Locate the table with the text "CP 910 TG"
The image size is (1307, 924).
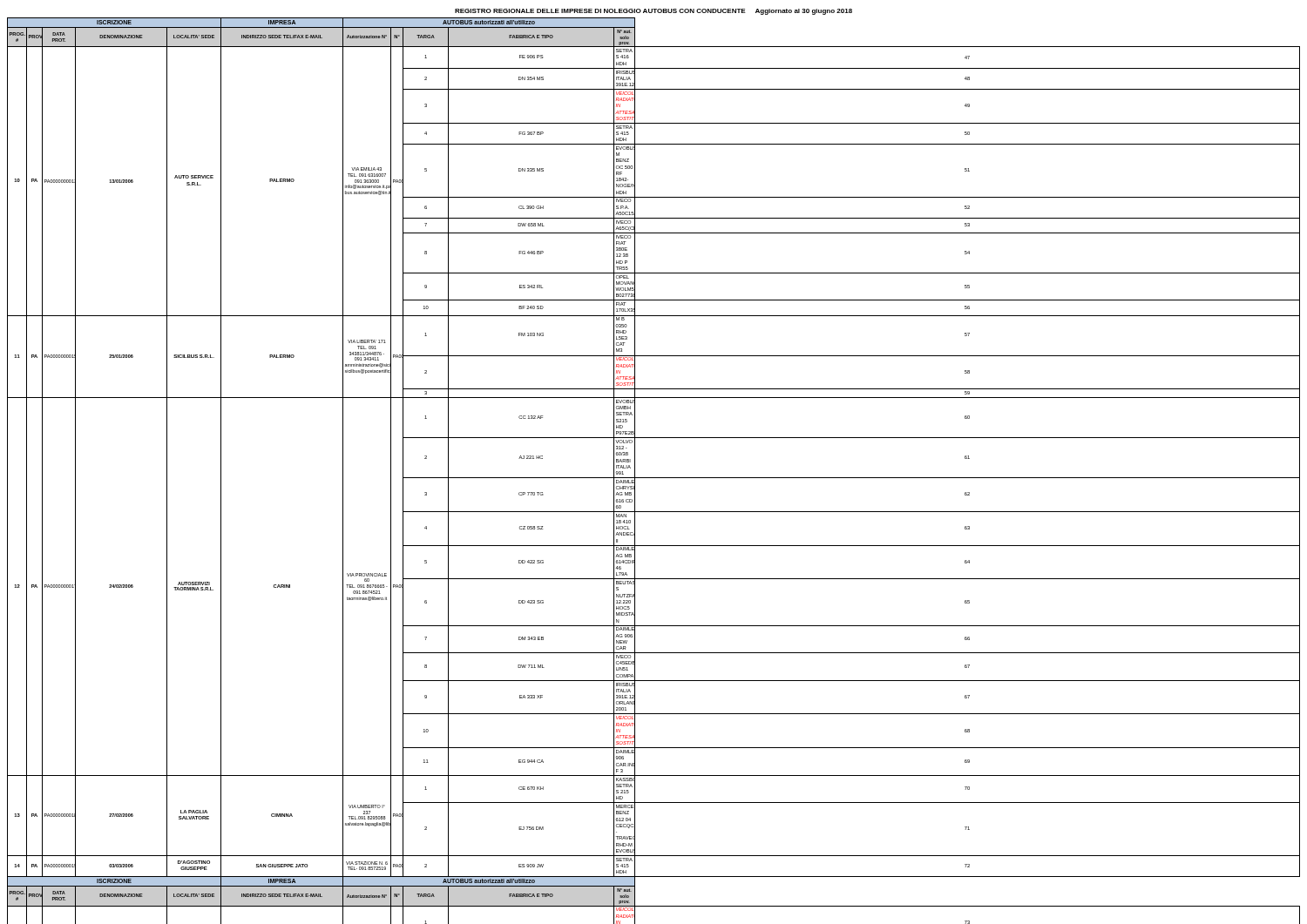pyautogui.click(x=654, y=471)
